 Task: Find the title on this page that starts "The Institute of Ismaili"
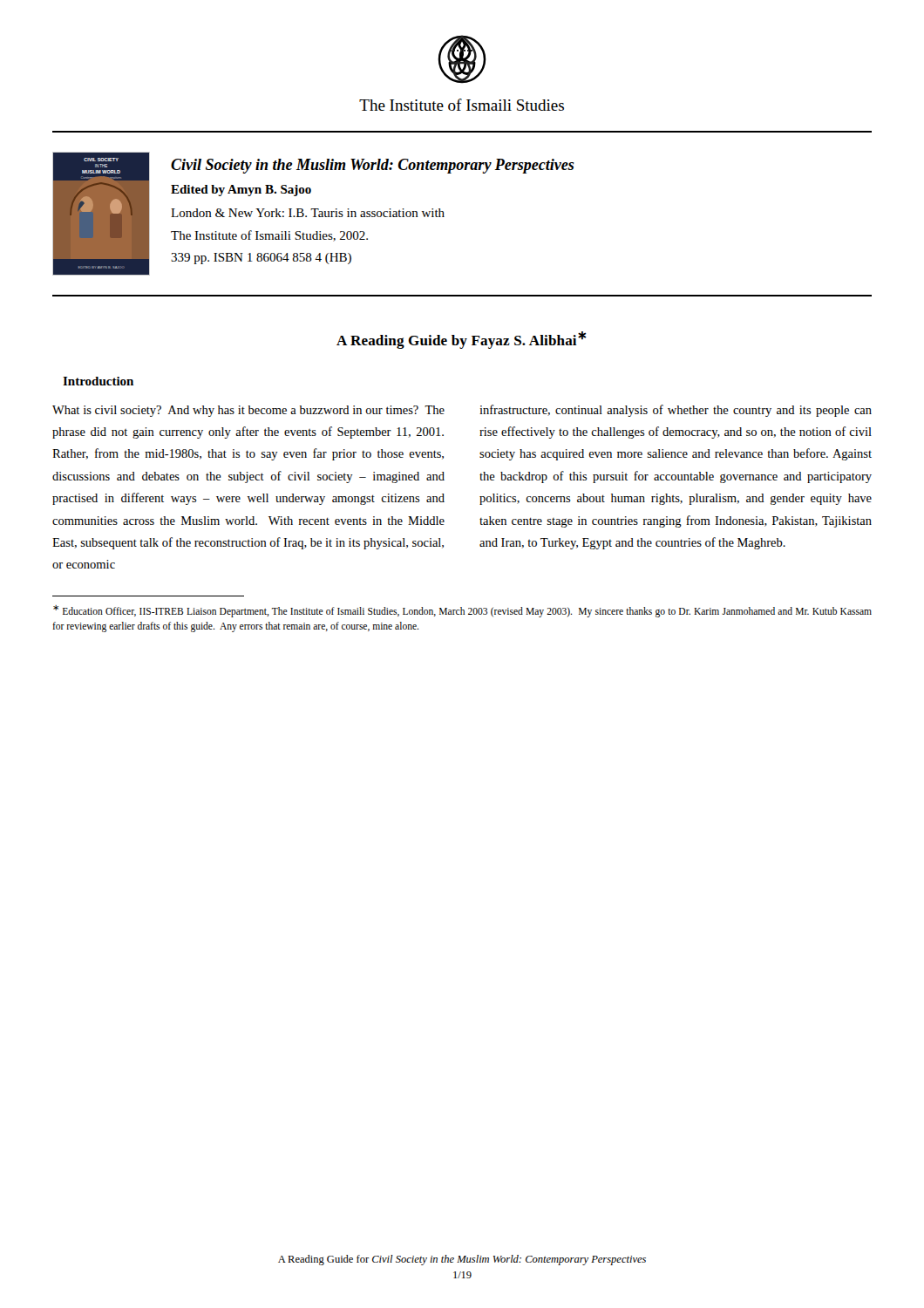(462, 105)
